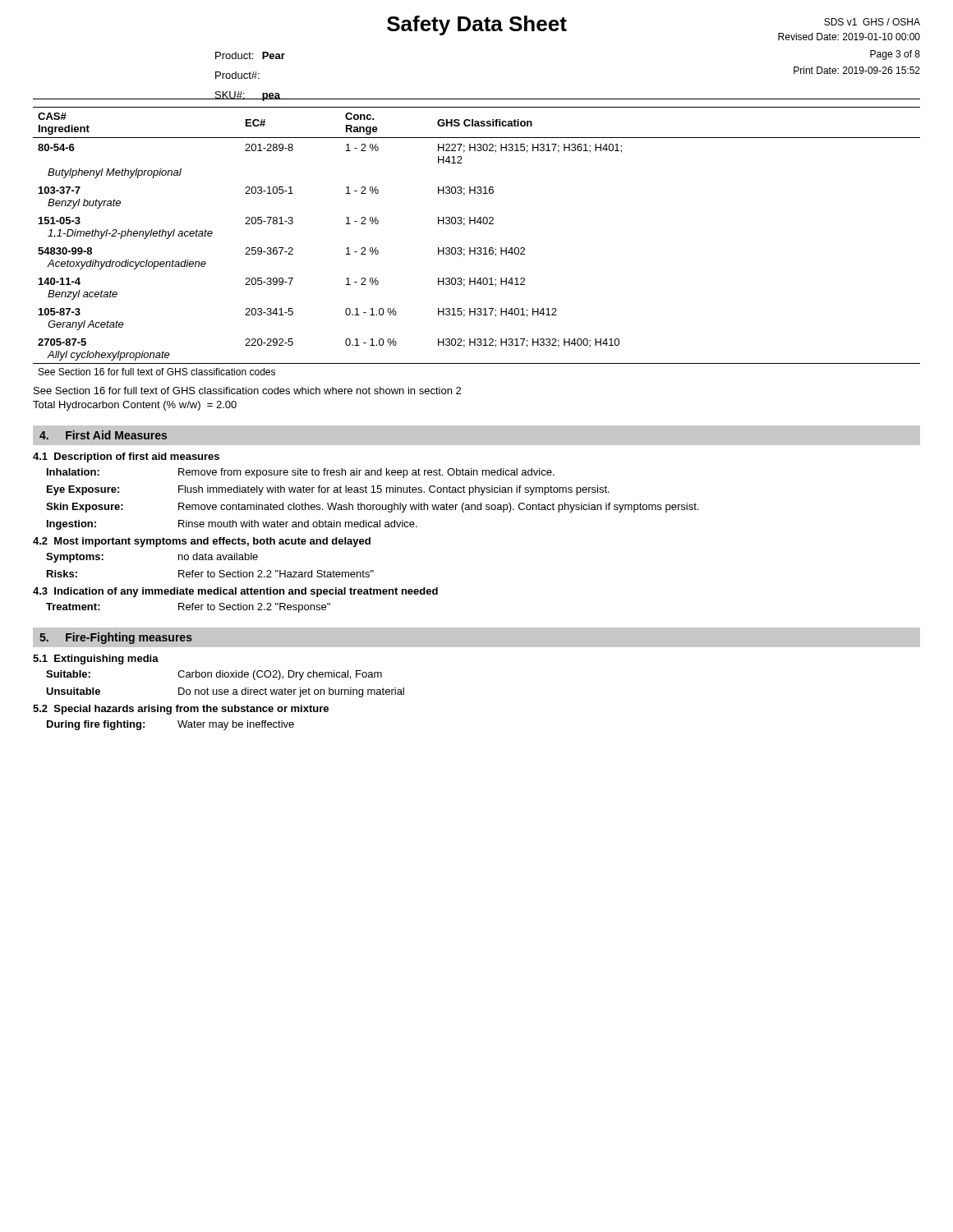Click the footnote
Viewport: 953px width, 1232px height.
click(x=247, y=391)
